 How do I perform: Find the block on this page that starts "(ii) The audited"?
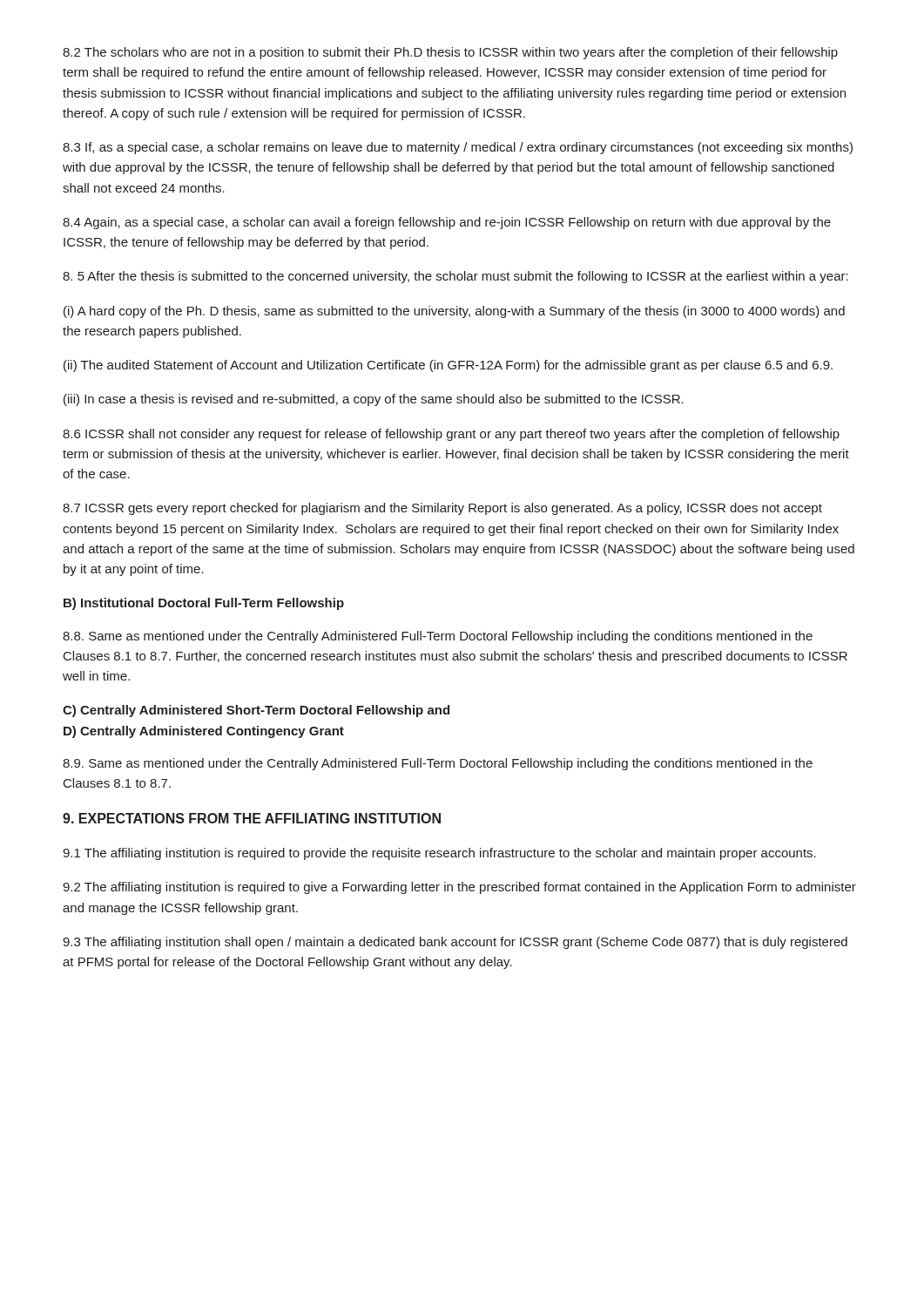[x=448, y=365]
